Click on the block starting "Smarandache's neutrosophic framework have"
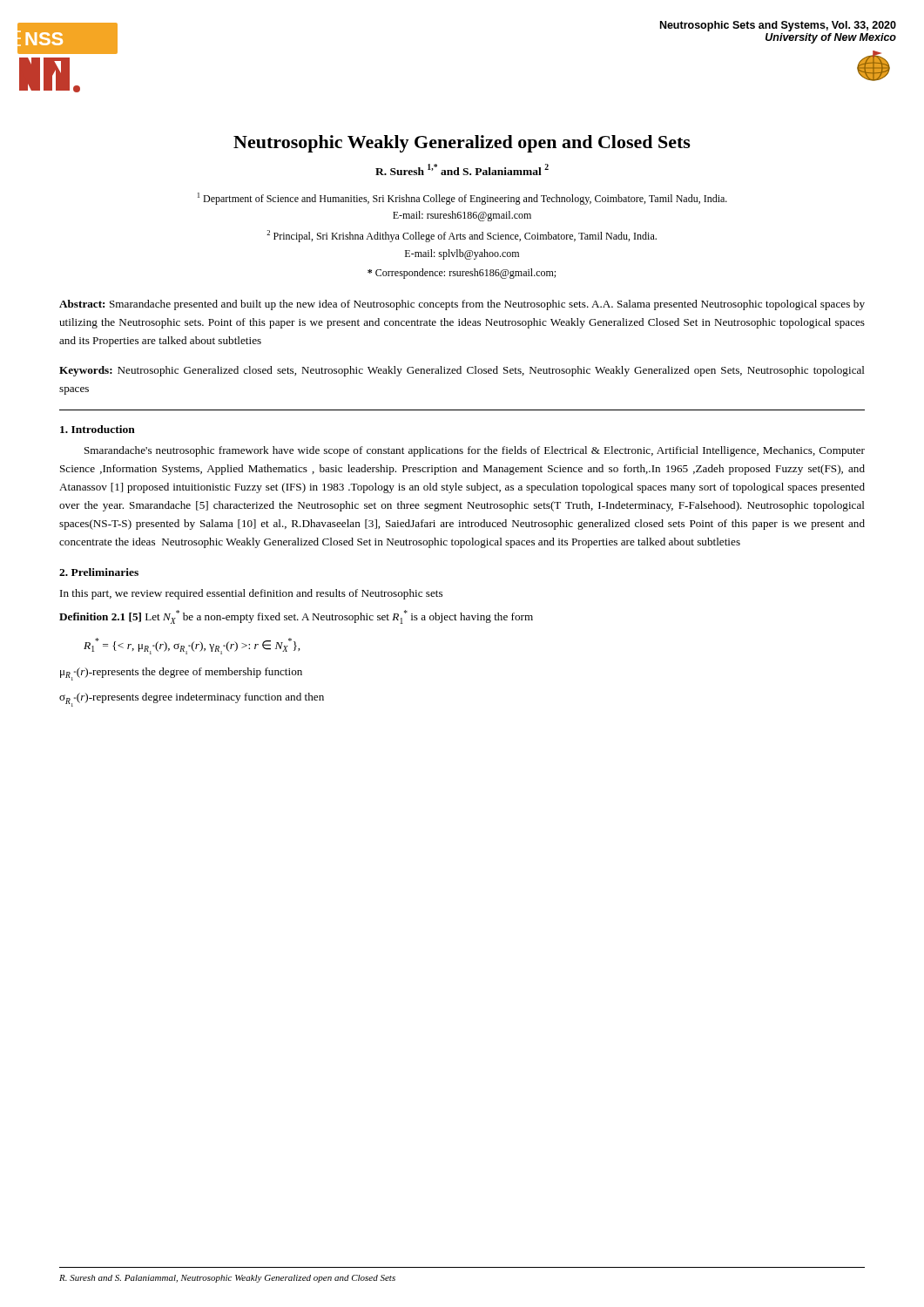Screen dimensions: 1307x924 click(462, 496)
